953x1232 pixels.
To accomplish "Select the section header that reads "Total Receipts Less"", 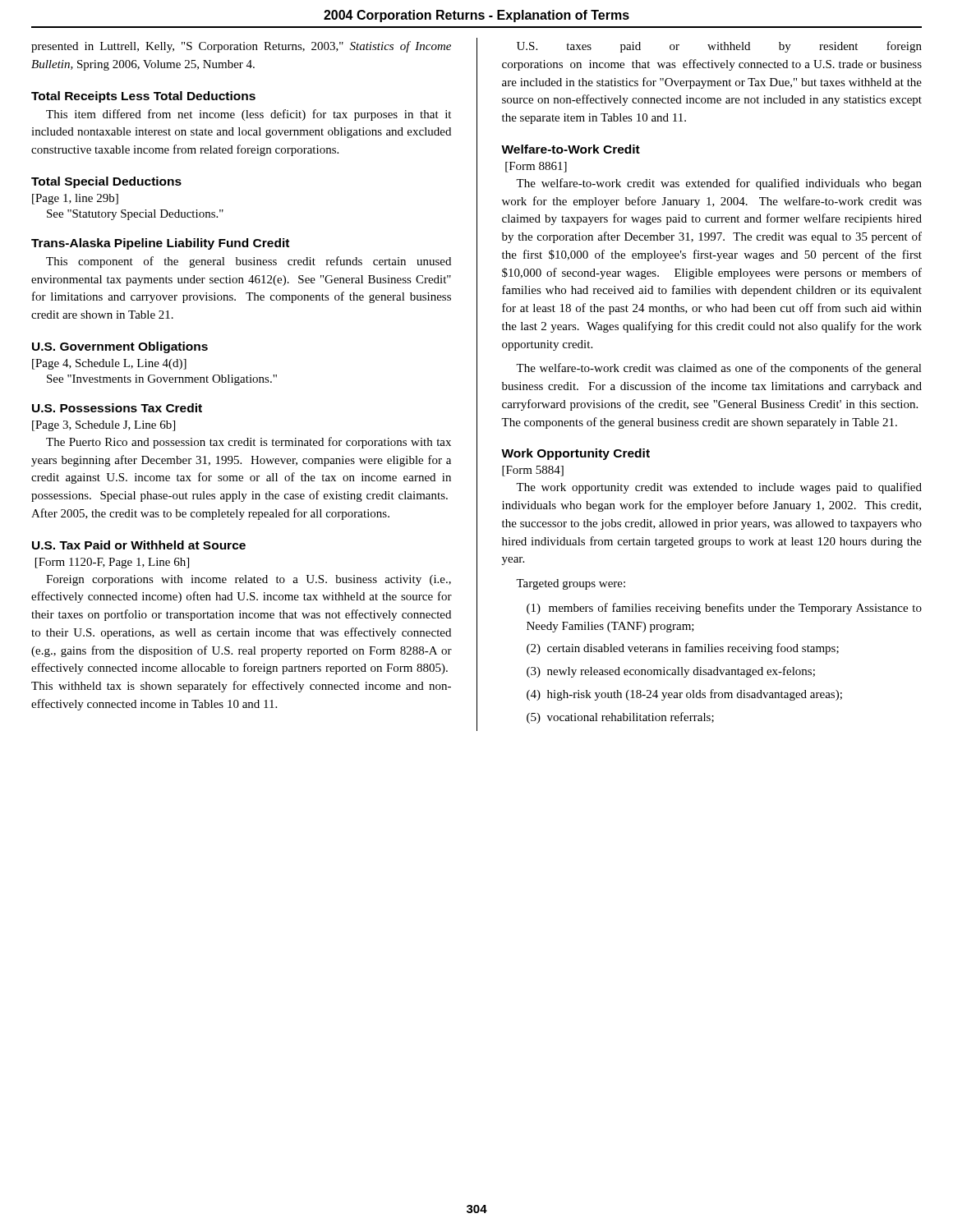I will [241, 96].
